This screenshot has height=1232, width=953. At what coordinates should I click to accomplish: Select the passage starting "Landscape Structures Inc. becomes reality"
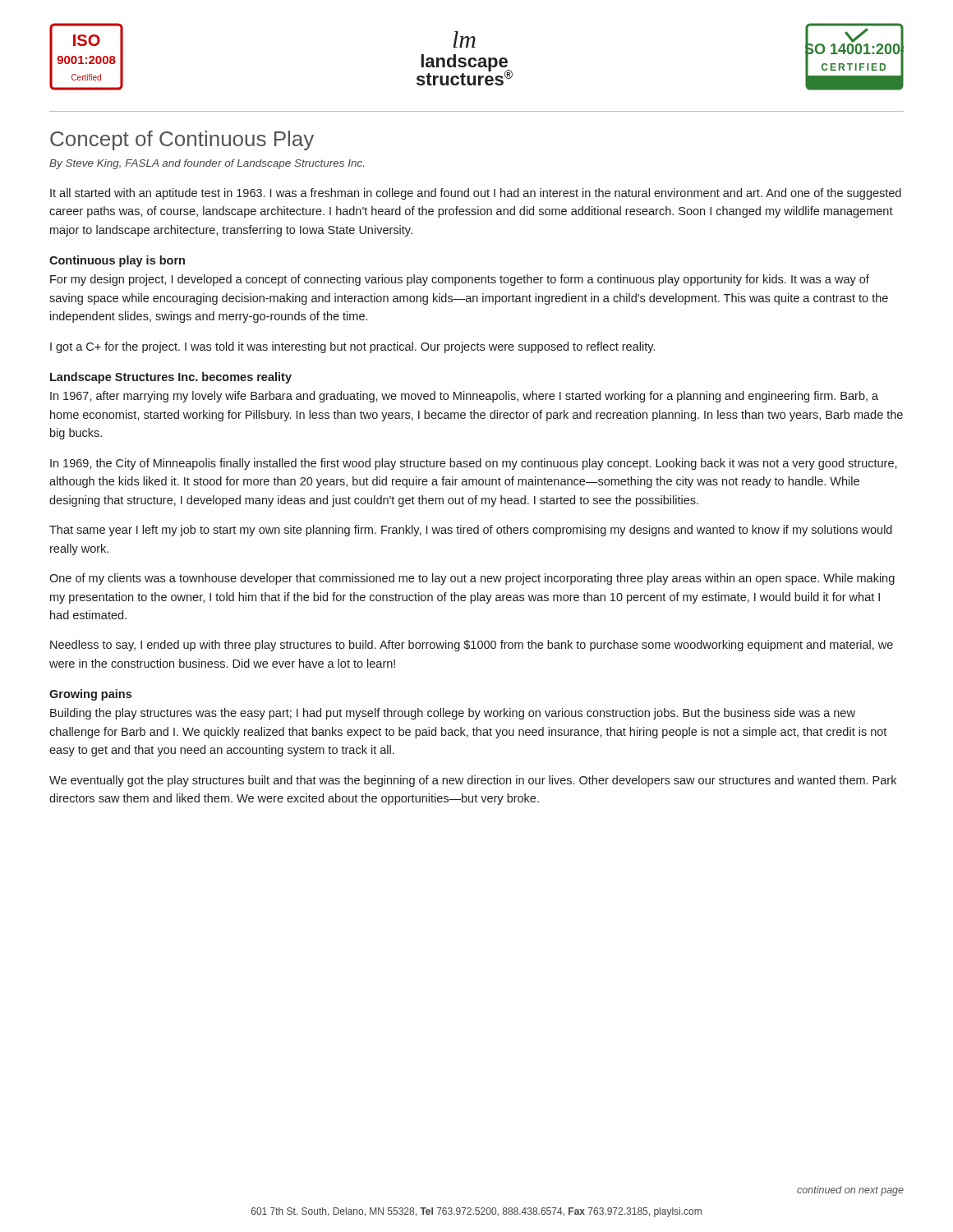(x=170, y=377)
